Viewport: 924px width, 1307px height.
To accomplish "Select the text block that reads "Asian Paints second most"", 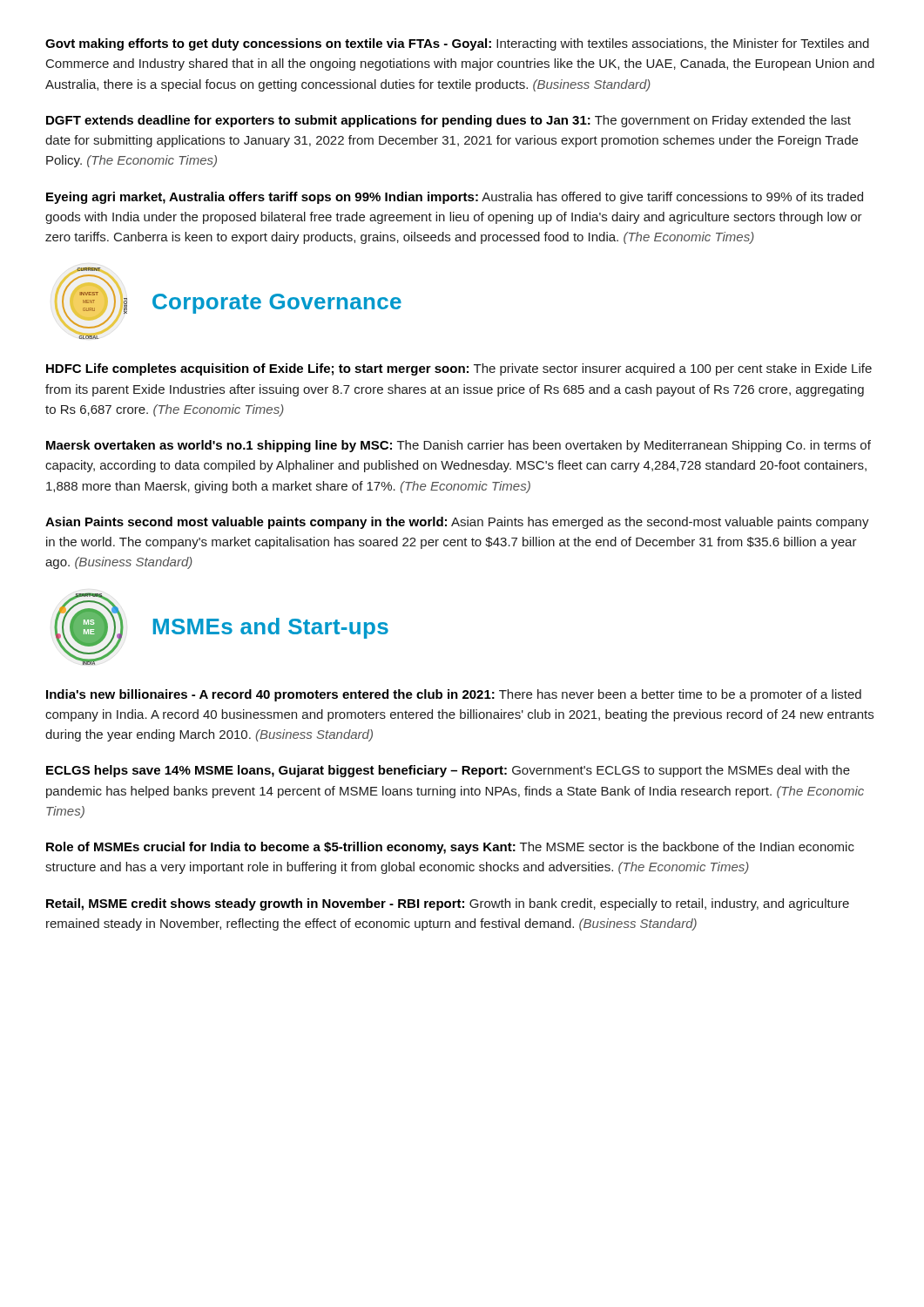I will (457, 542).
